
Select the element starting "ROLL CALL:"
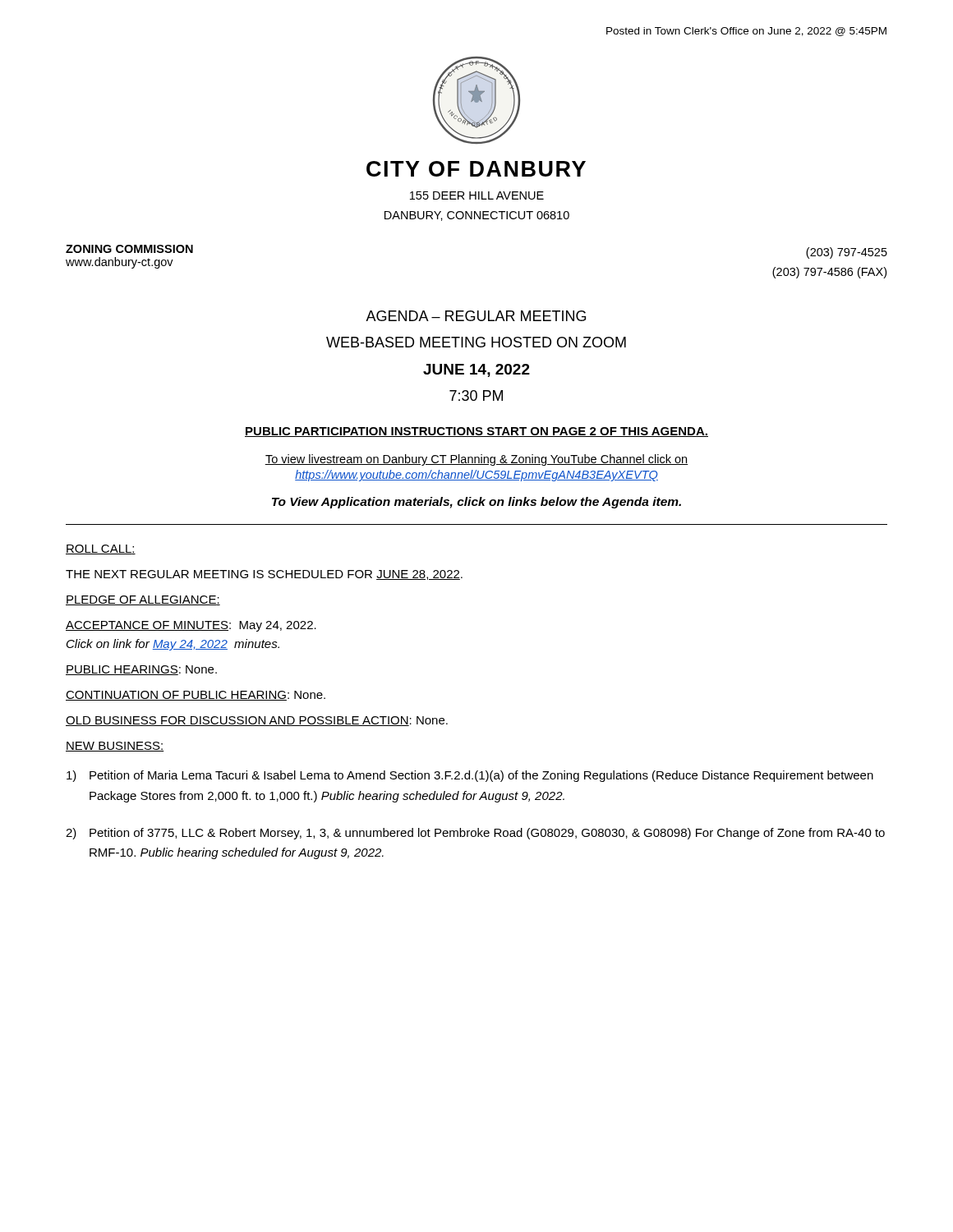[100, 548]
